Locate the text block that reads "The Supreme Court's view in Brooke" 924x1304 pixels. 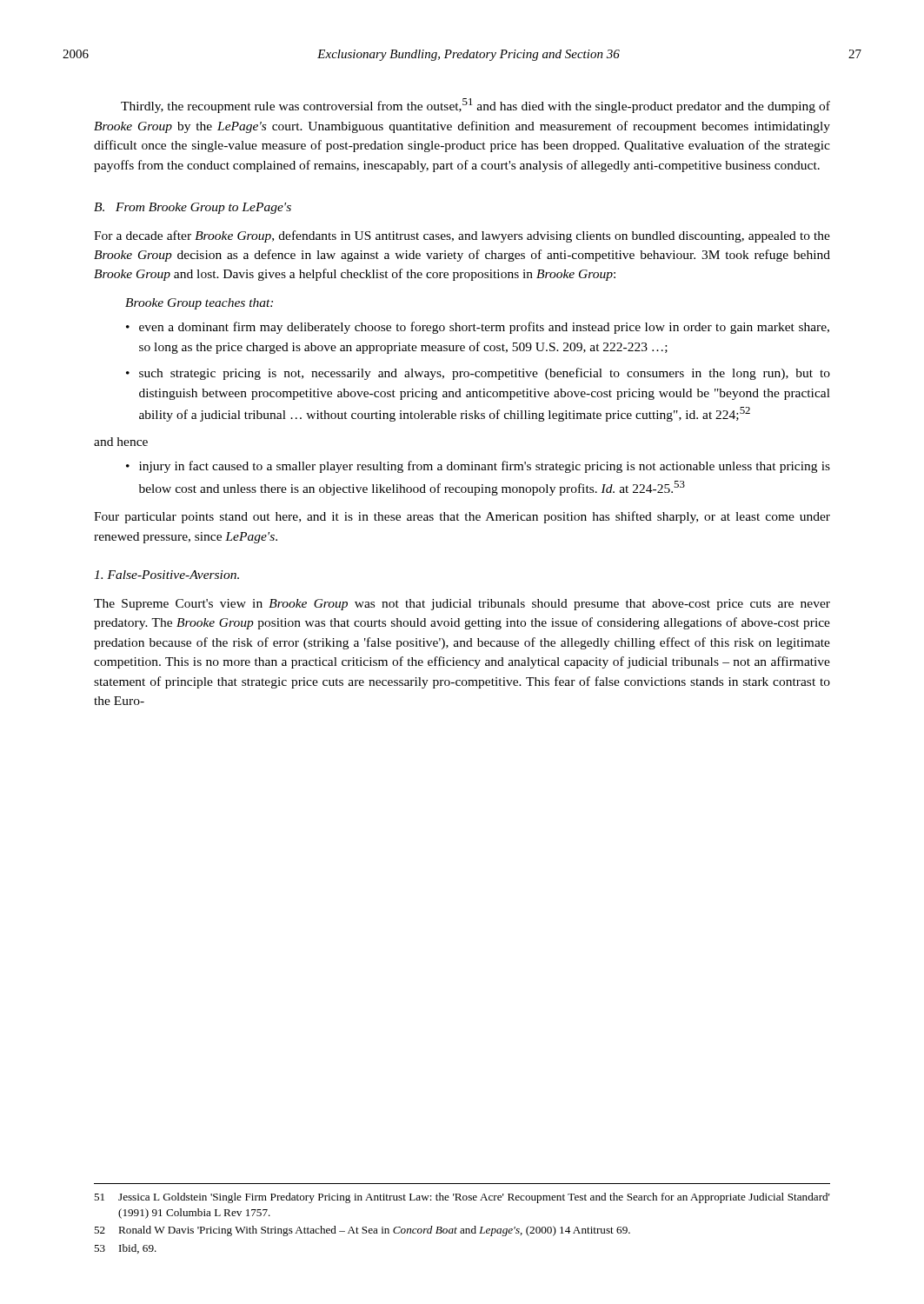462,652
